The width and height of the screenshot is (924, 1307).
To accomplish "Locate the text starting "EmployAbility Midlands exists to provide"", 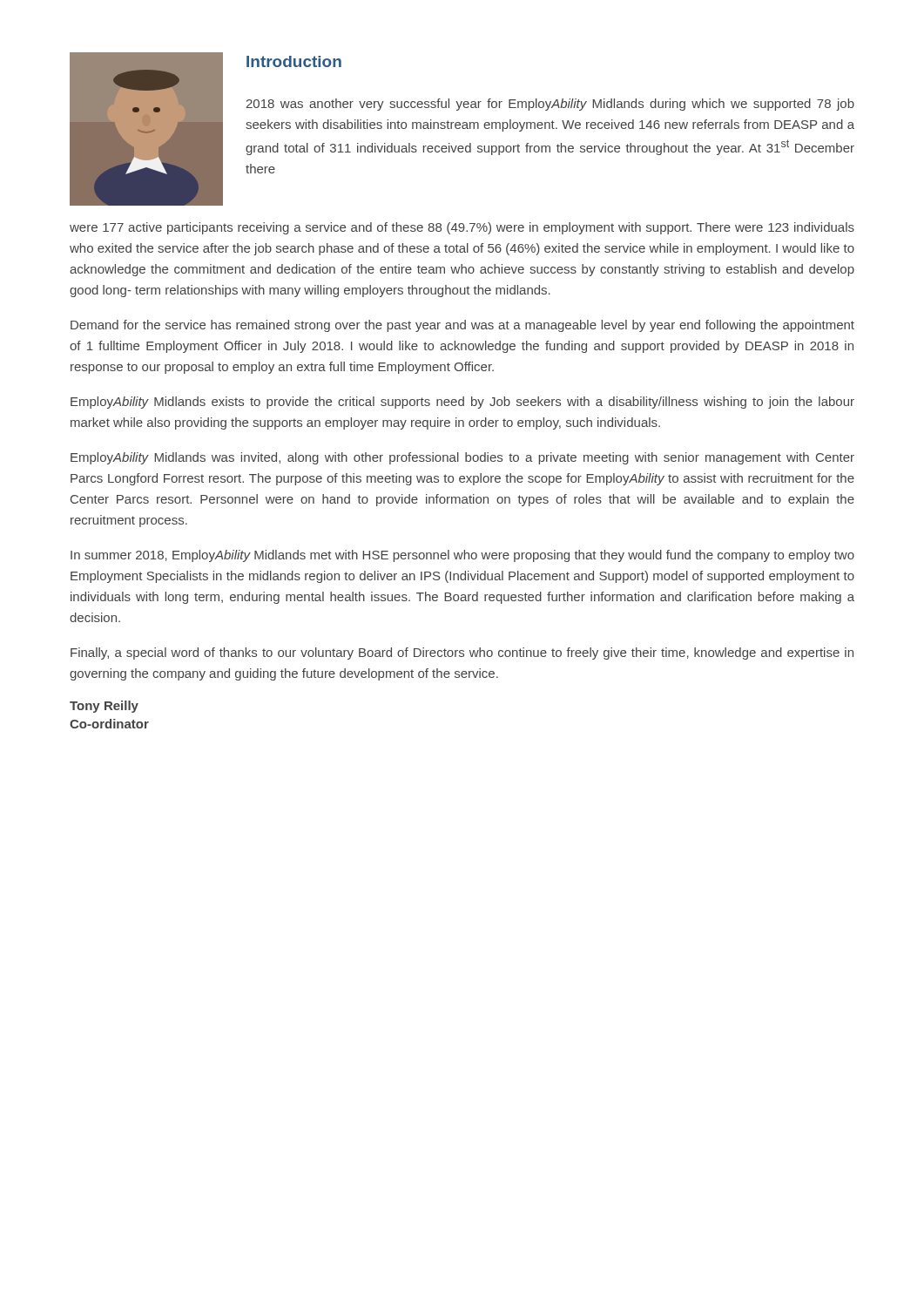I will pos(462,412).
